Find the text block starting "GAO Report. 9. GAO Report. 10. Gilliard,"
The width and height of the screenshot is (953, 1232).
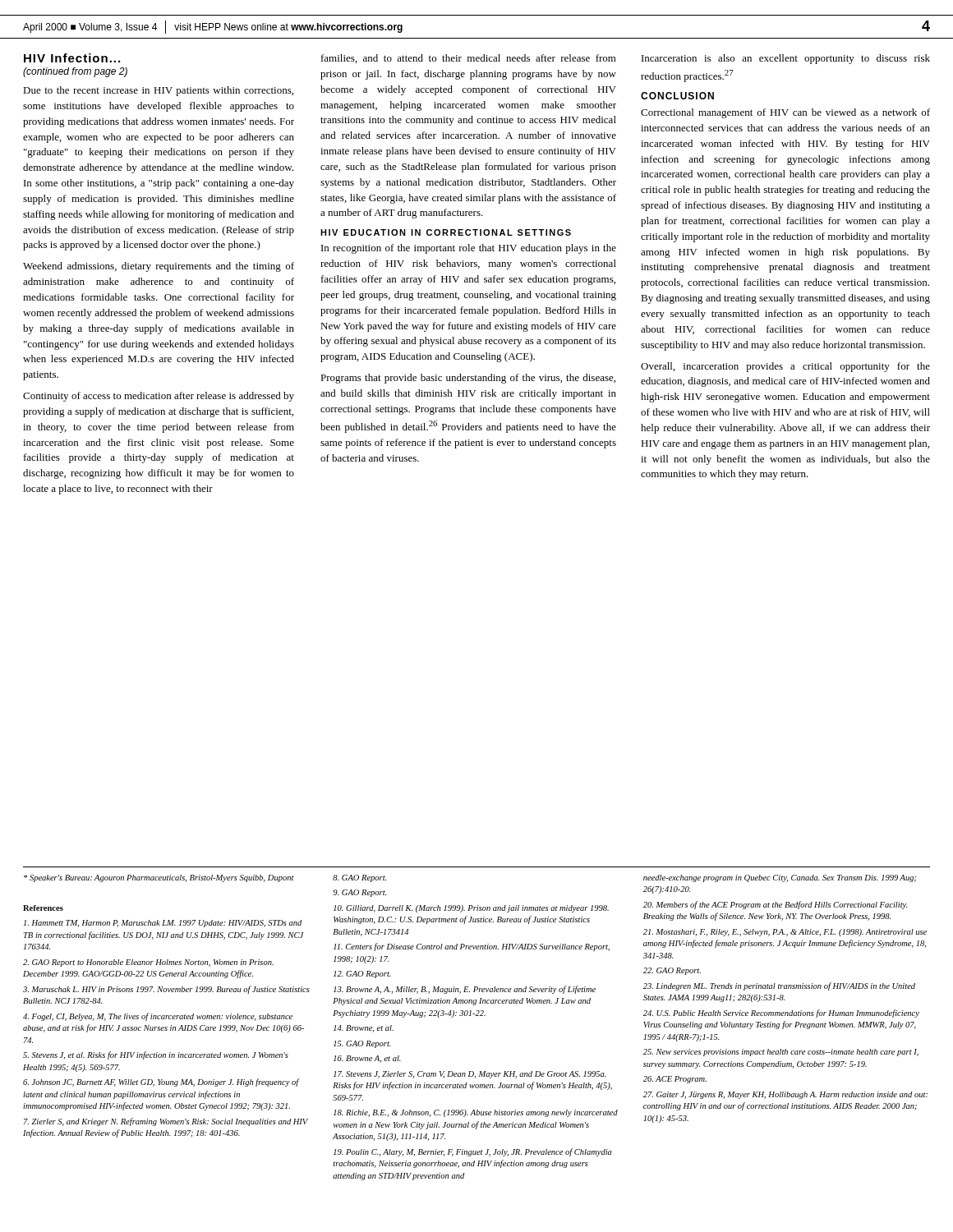(476, 1027)
